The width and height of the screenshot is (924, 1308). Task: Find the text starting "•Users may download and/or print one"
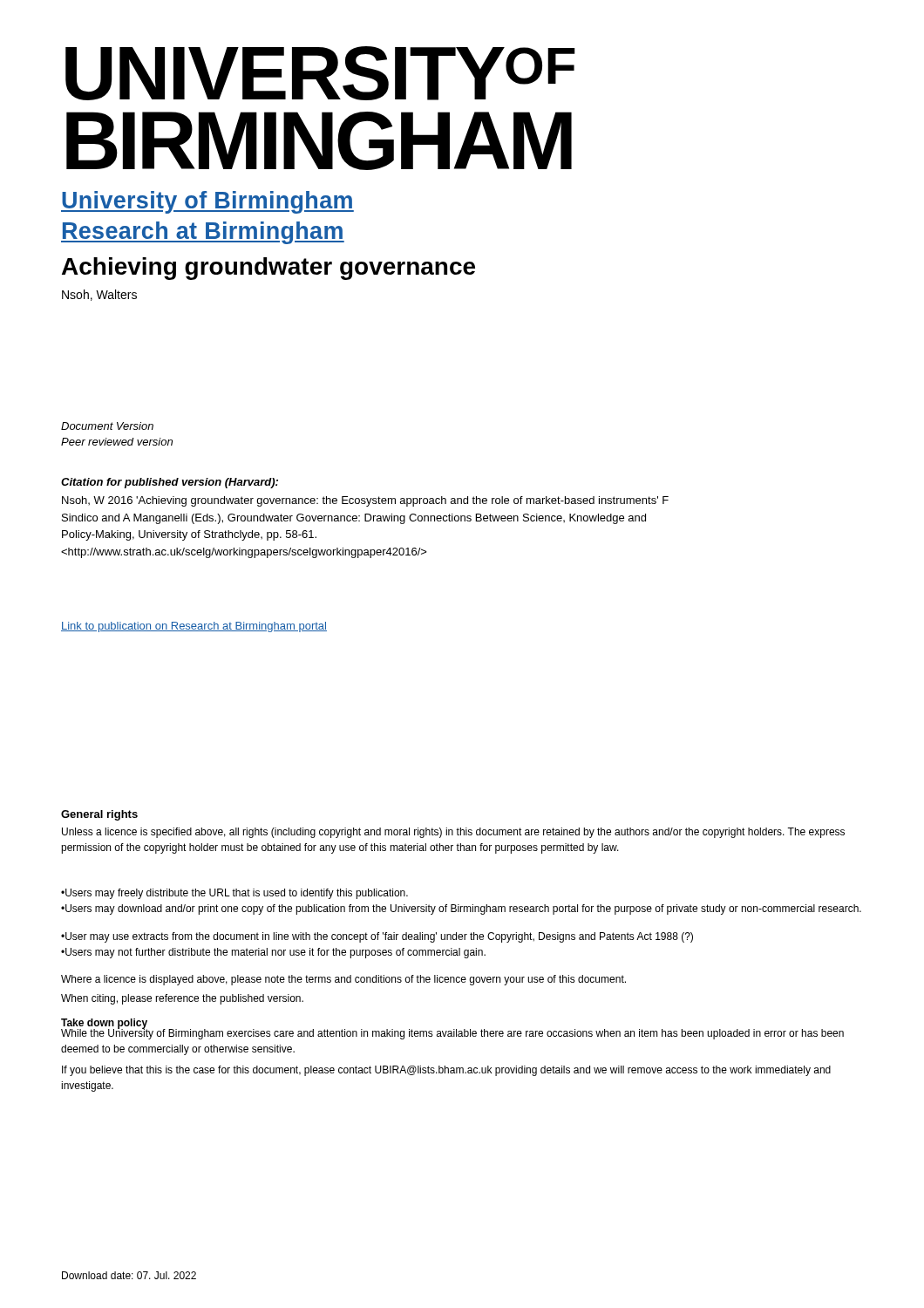click(462, 909)
